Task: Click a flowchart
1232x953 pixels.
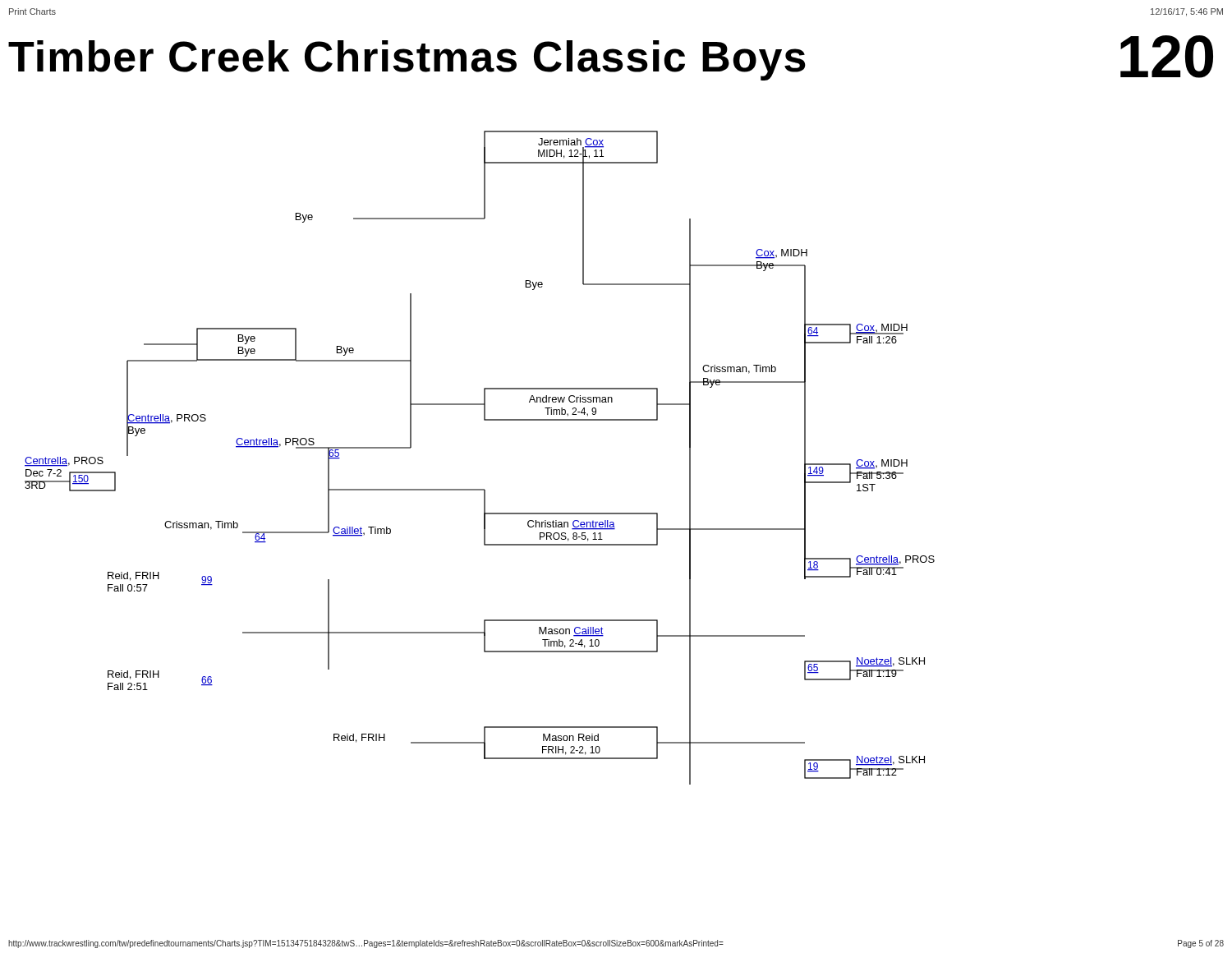Action: [616, 509]
